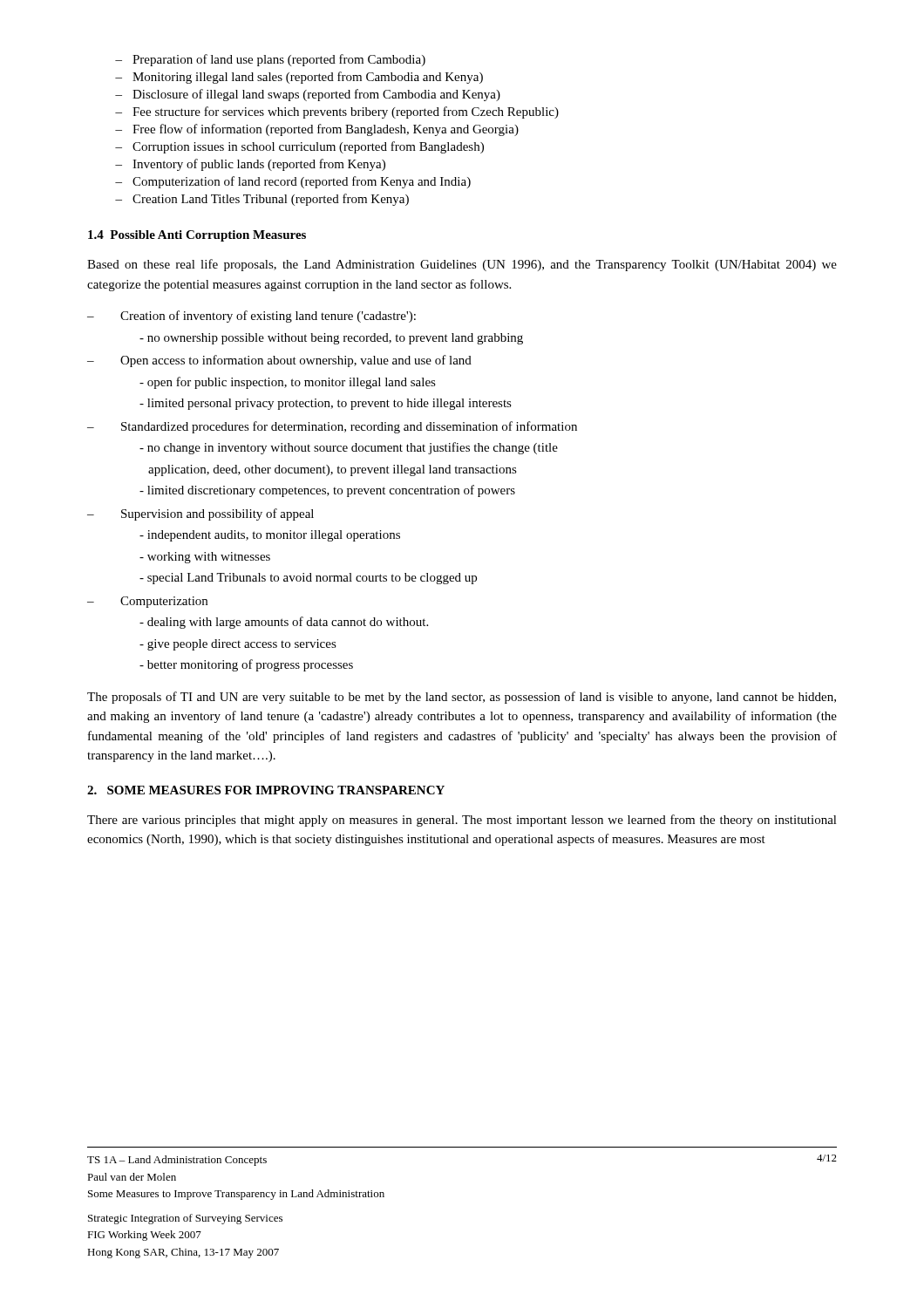Select the list item that reads "– Computerization - dealing with large"
The height and width of the screenshot is (1308, 924).
[x=147, y=602]
